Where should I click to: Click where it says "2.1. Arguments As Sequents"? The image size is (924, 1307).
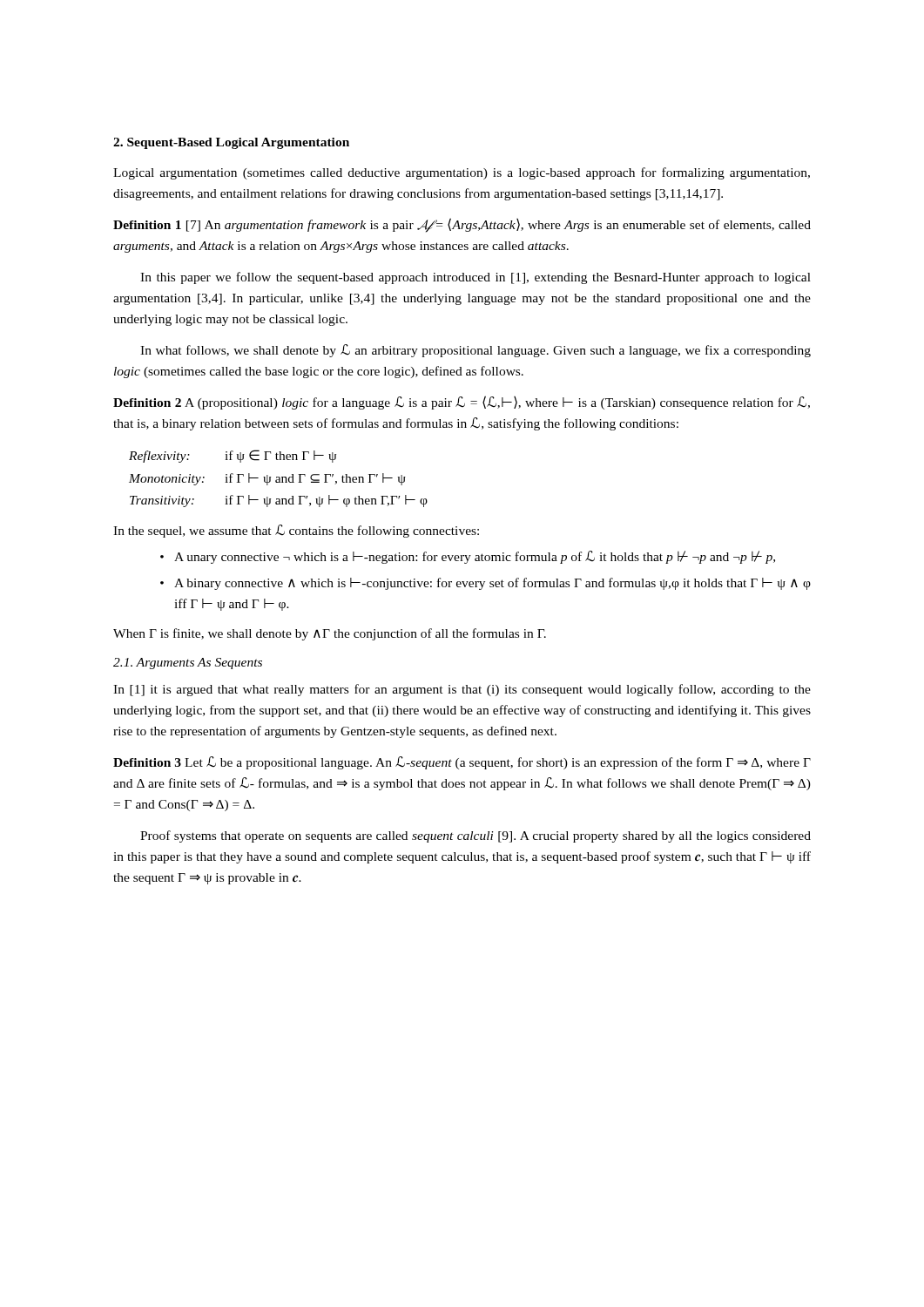188,662
